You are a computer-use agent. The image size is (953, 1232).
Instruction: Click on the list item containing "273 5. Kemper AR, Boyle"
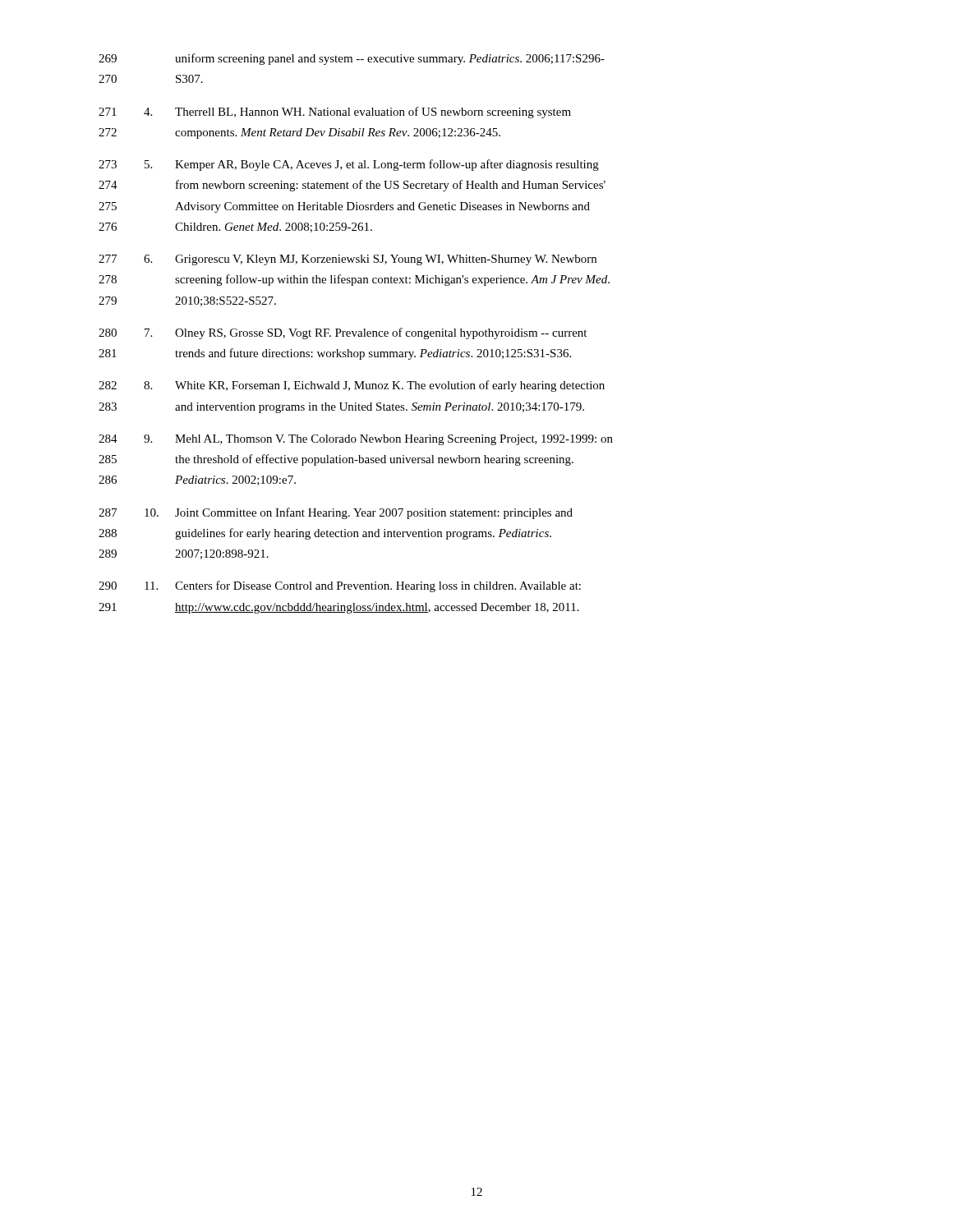476,196
